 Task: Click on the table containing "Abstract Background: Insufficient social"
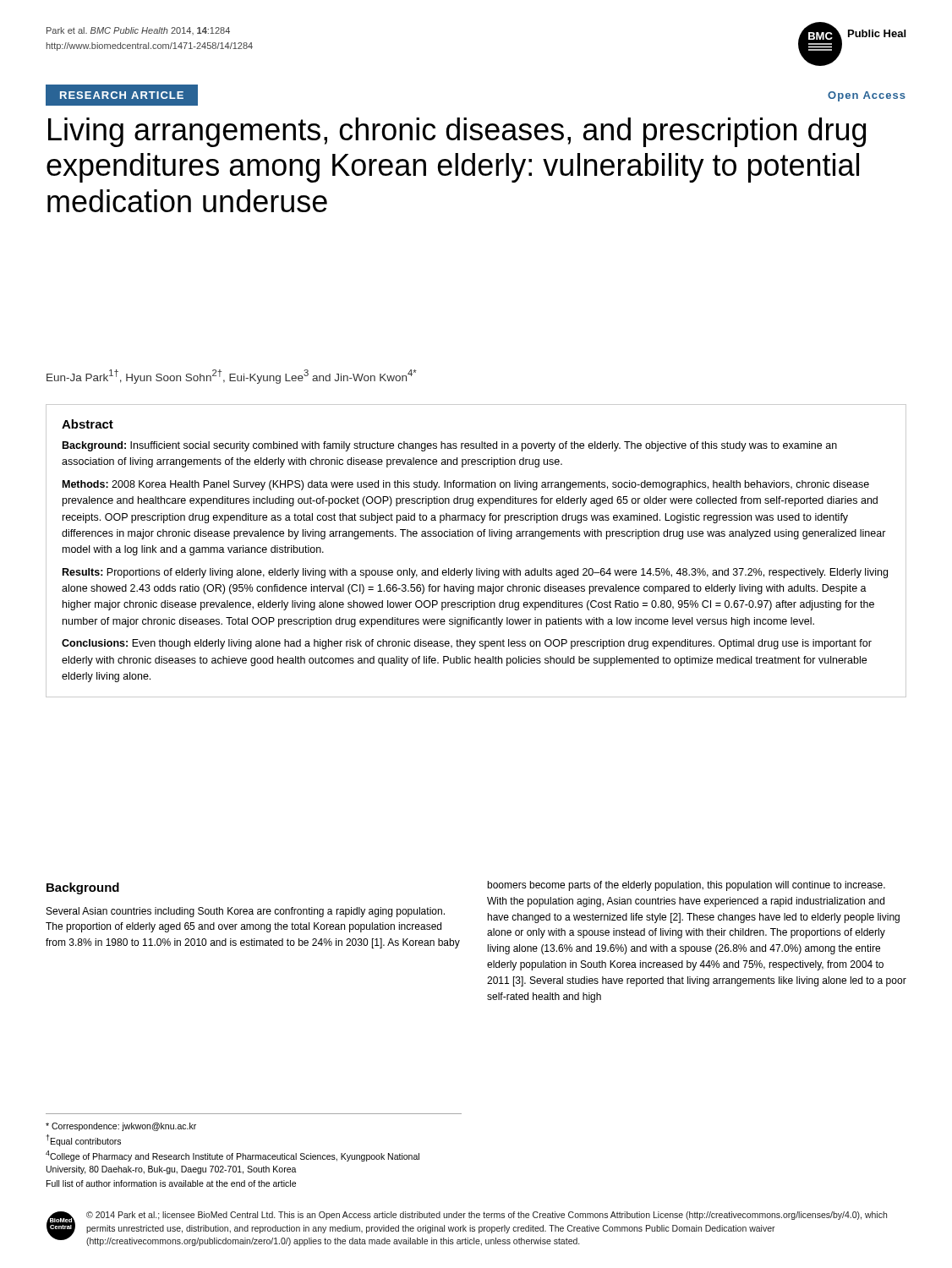coord(476,551)
